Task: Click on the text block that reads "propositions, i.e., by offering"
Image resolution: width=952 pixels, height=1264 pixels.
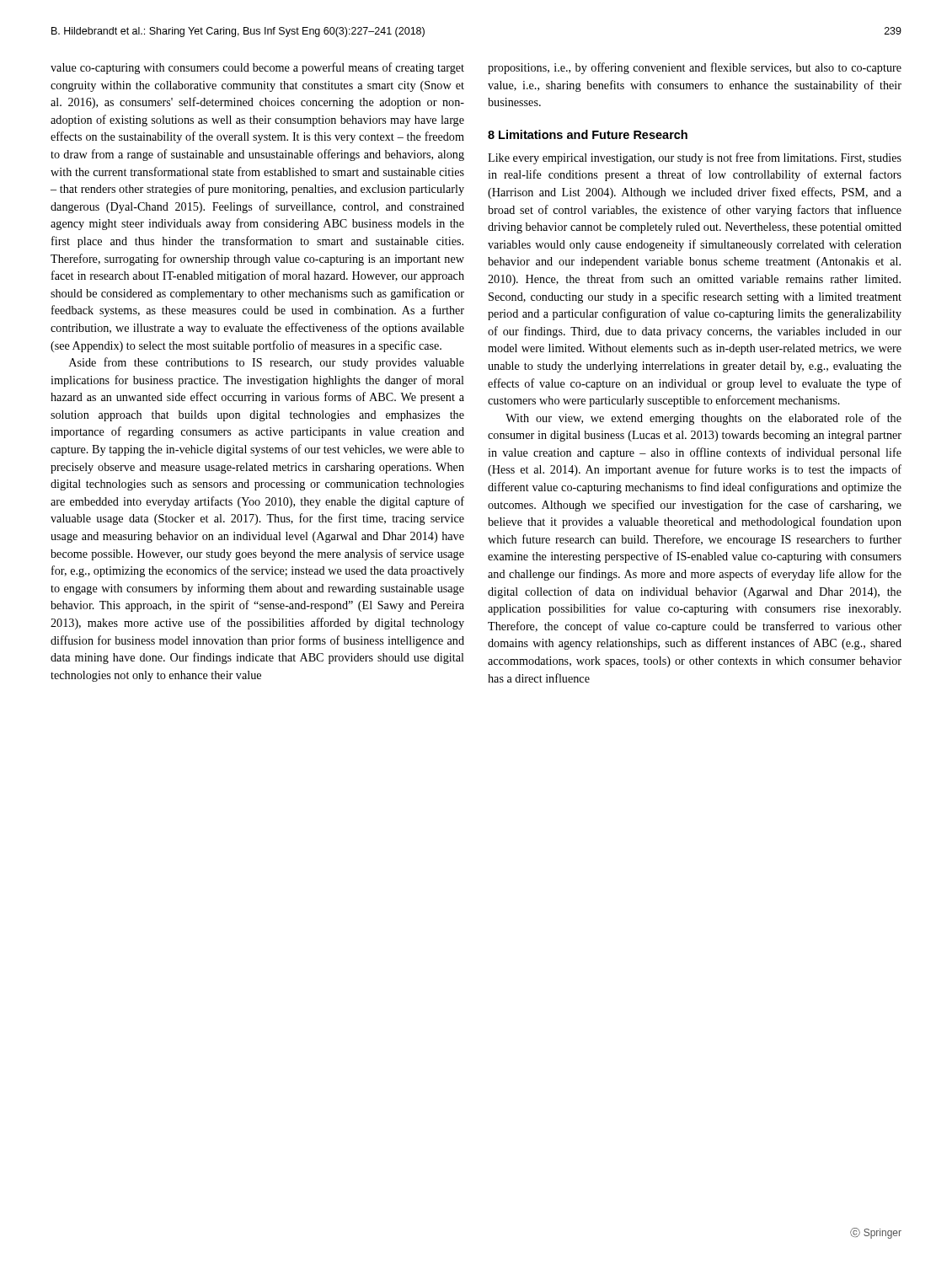Action: click(695, 85)
